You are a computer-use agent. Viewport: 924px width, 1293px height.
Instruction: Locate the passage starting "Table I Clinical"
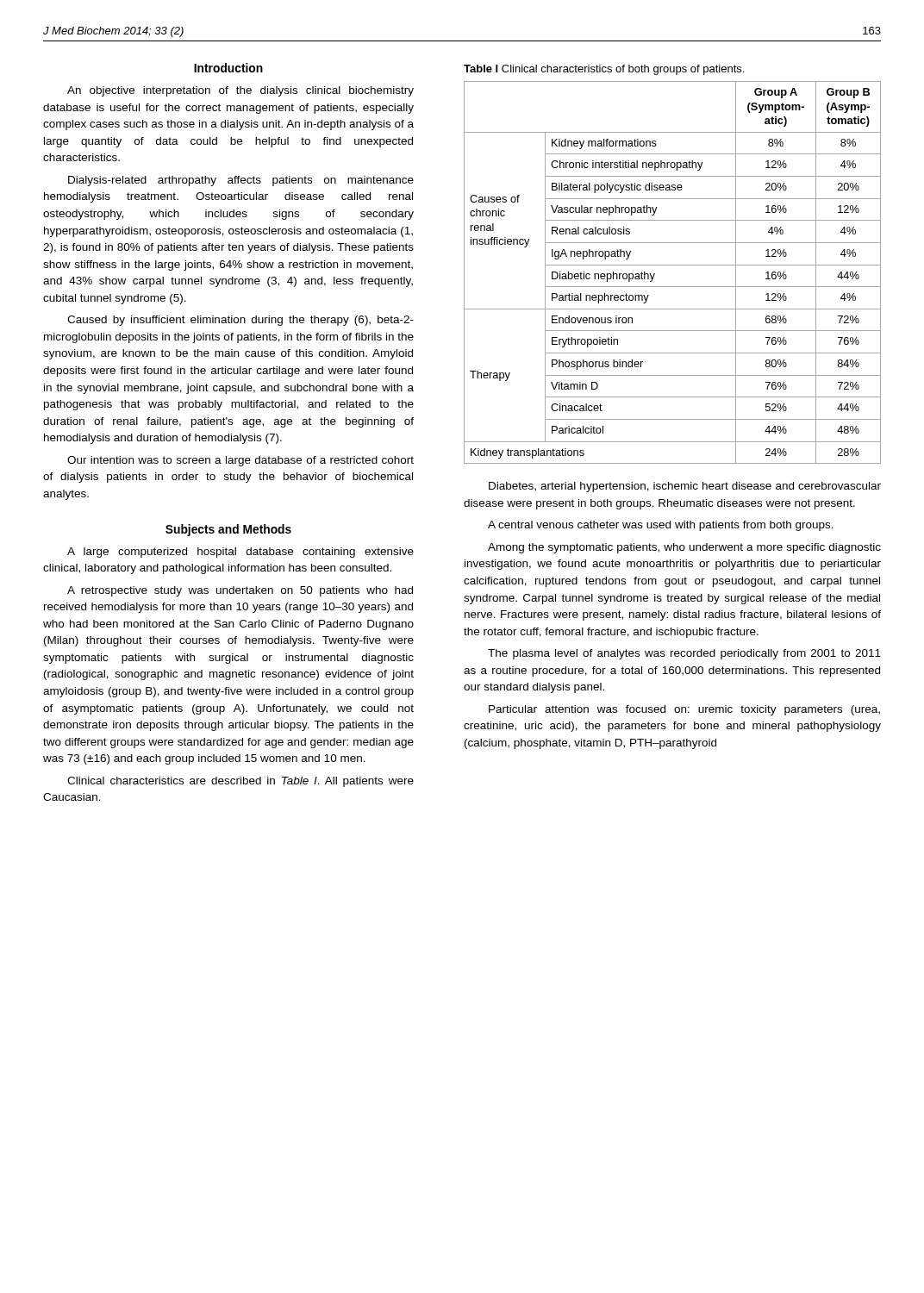click(604, 69)
